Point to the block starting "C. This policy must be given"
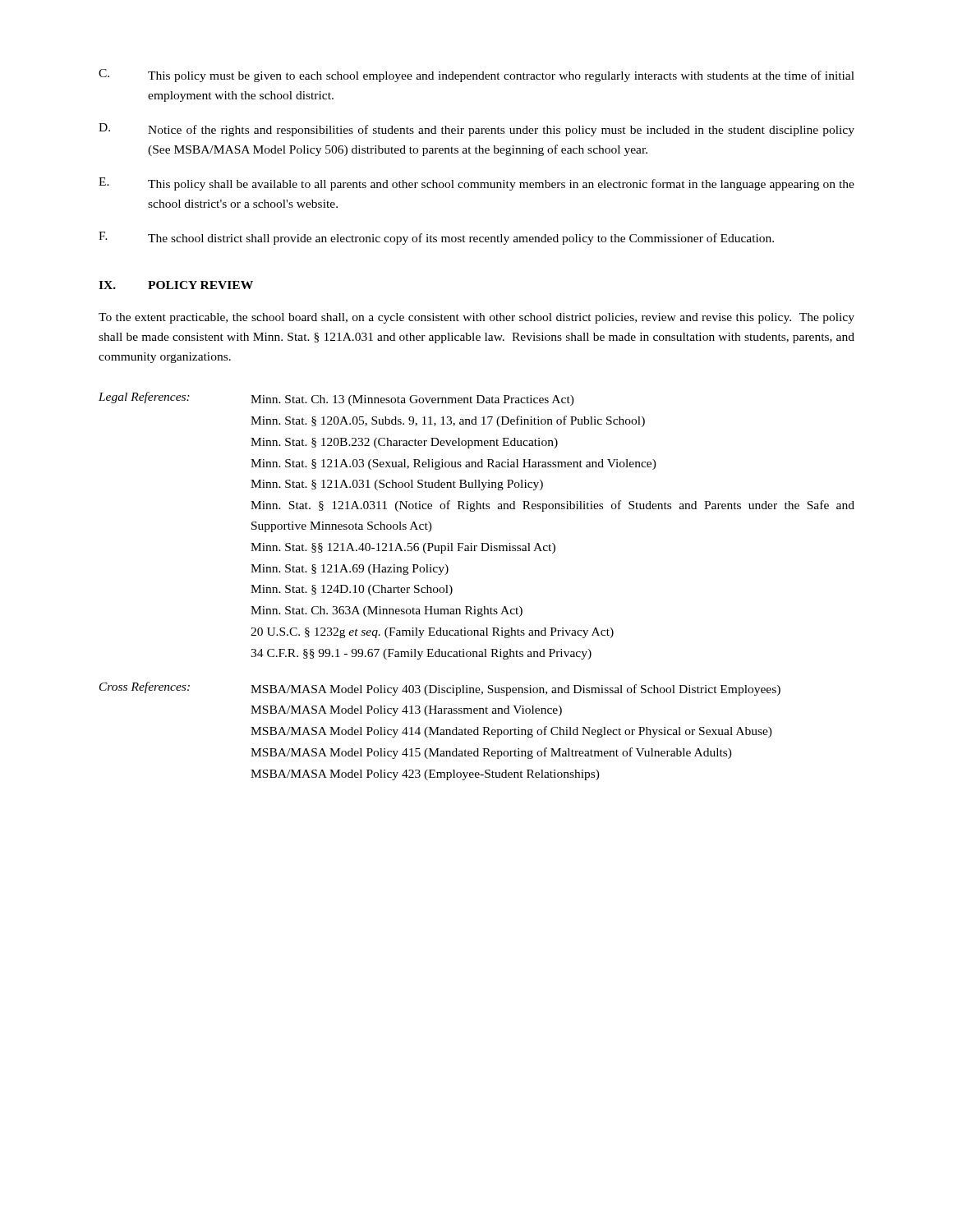Viewport: 953px width, 1232px height. 476,85
